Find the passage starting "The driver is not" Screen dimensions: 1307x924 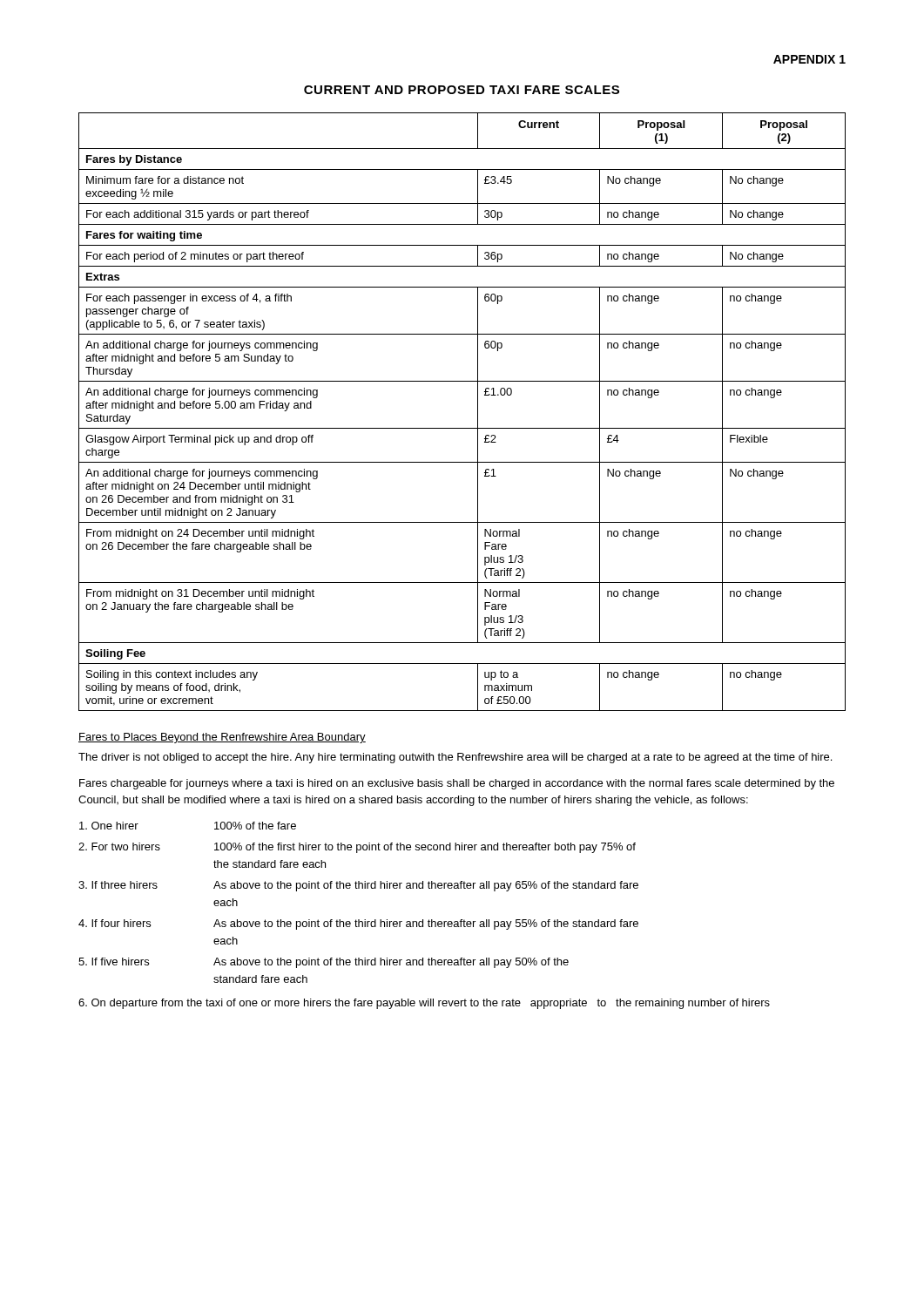coord(456,757)
